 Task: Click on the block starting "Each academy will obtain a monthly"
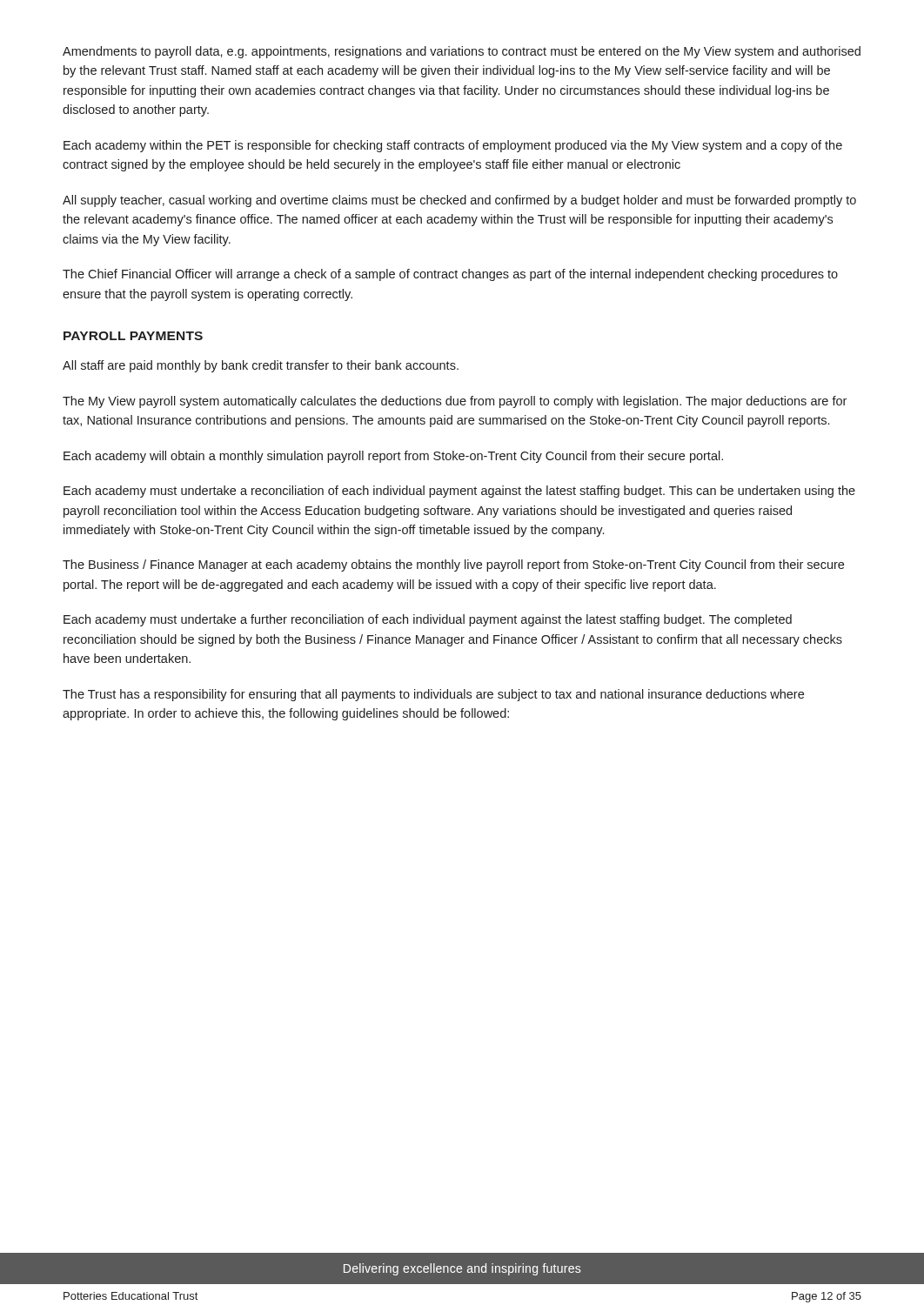[x=393, y=456]
